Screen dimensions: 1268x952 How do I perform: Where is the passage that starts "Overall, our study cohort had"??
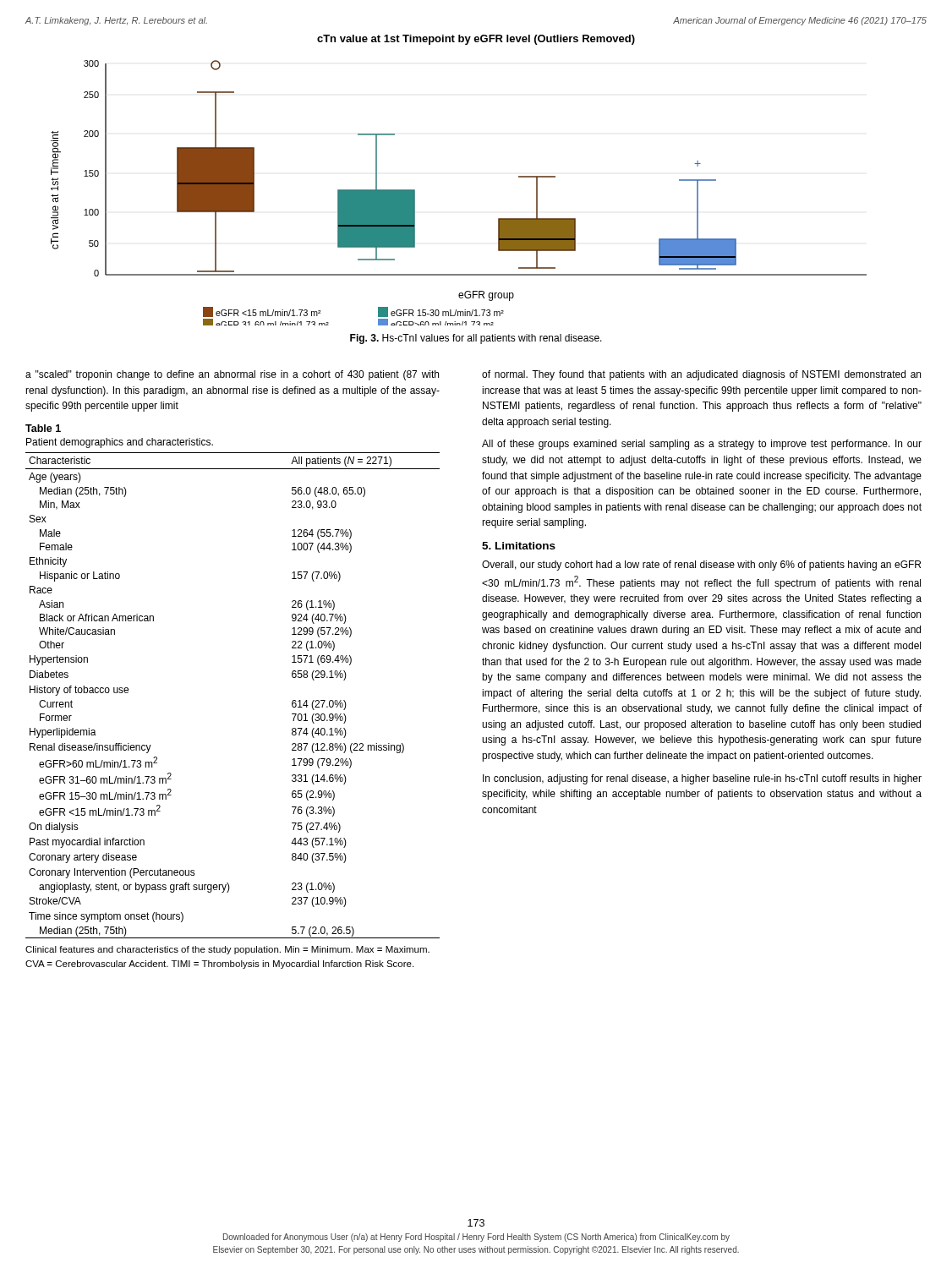click(x=702, y=660)
